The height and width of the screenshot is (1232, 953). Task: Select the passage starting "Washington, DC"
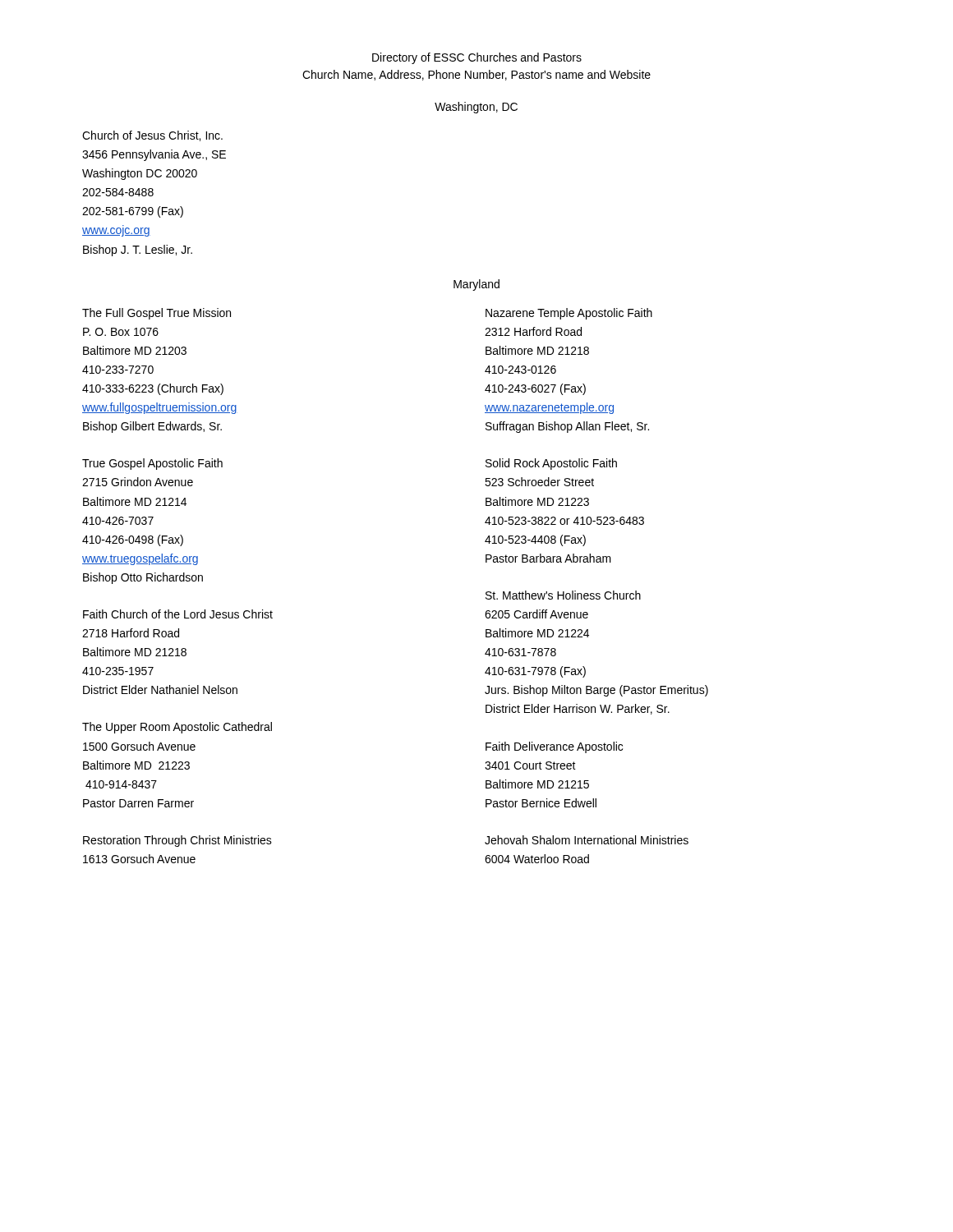click(x=476, y=107)
